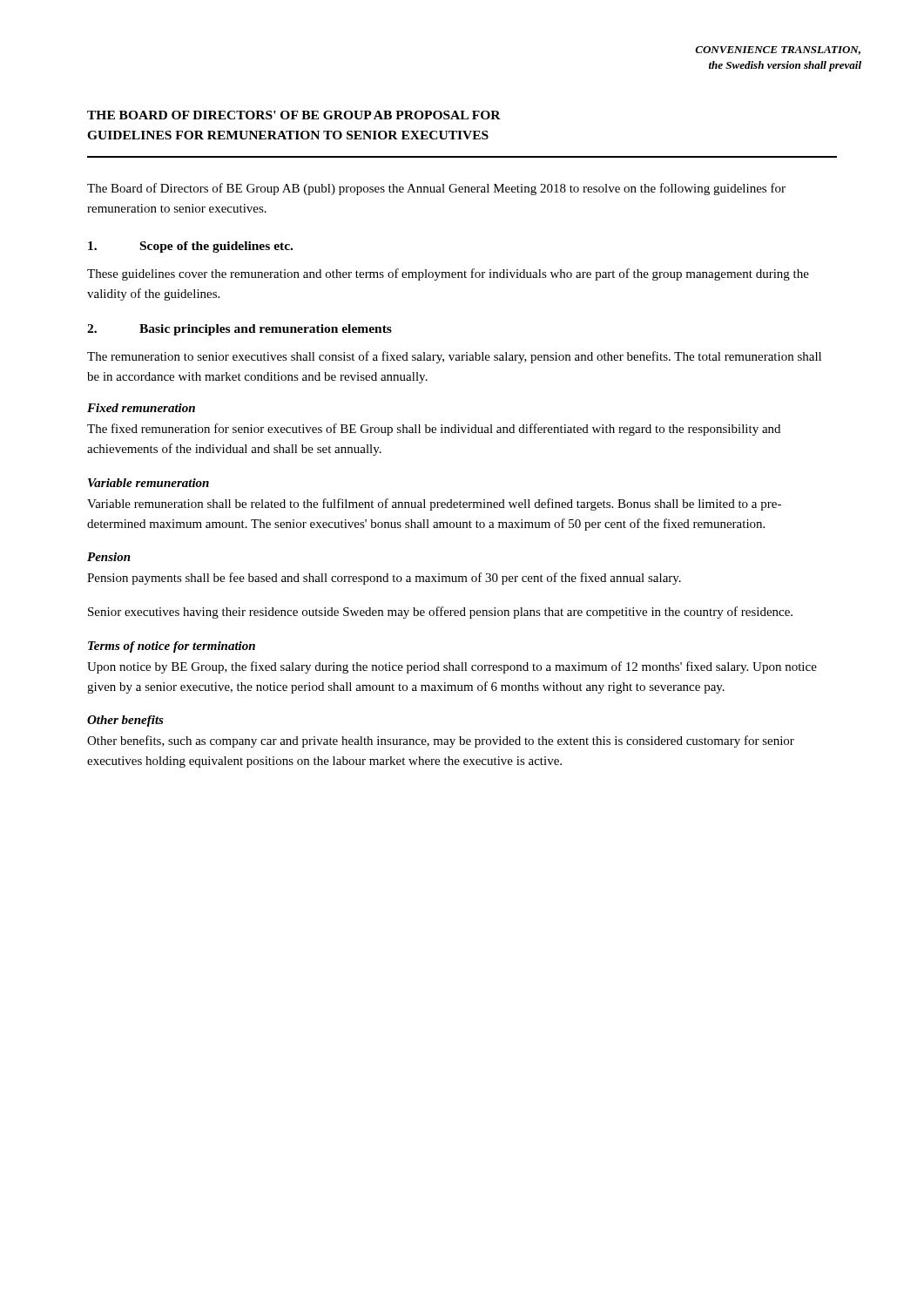The width and height of the screenshot is (924, 1307).
Task: Select the text block starting "Other benefits Other benefits, such as company car"
Action: 462,742
